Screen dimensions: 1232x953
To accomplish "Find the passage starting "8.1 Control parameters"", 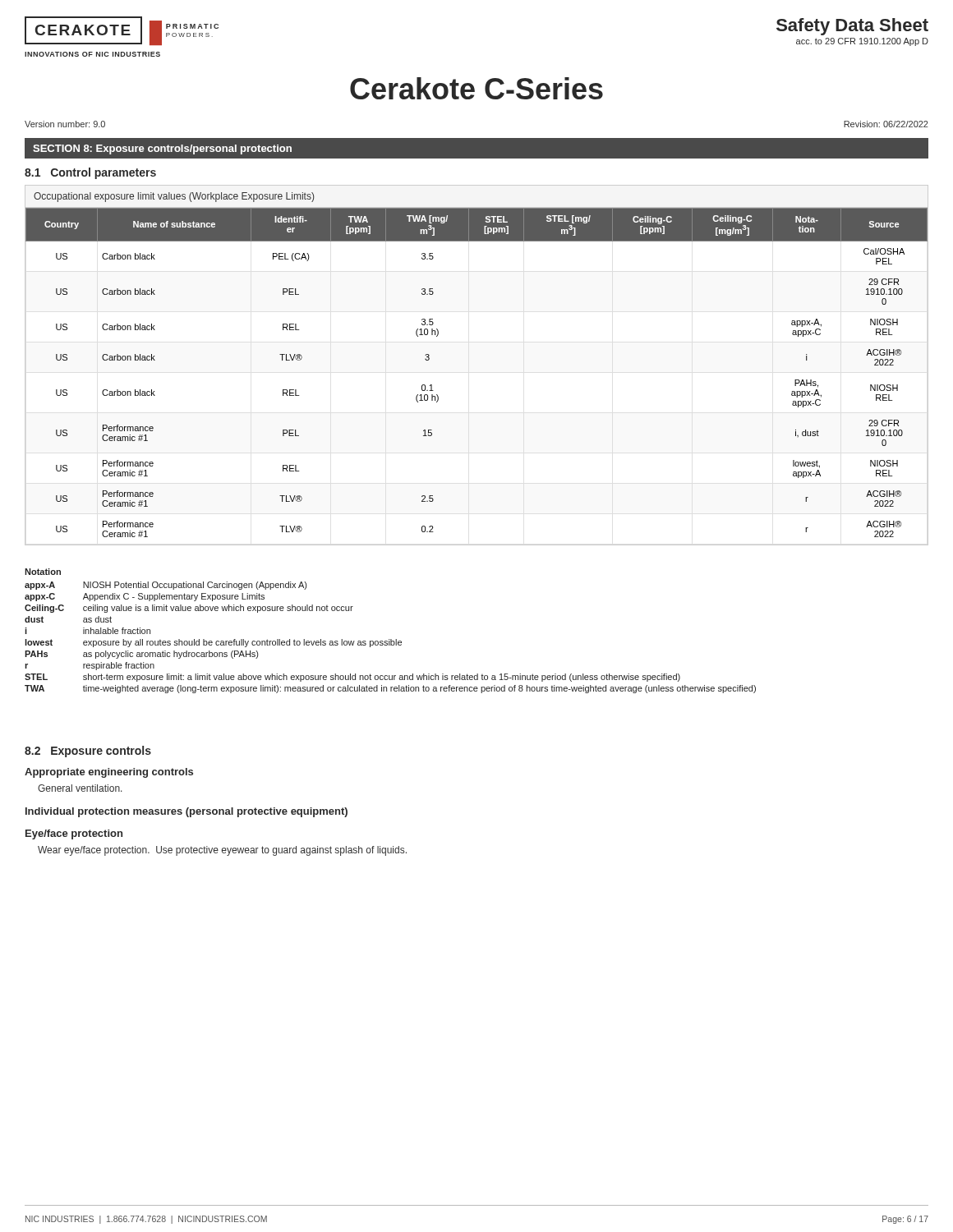I will pos(90,172).
